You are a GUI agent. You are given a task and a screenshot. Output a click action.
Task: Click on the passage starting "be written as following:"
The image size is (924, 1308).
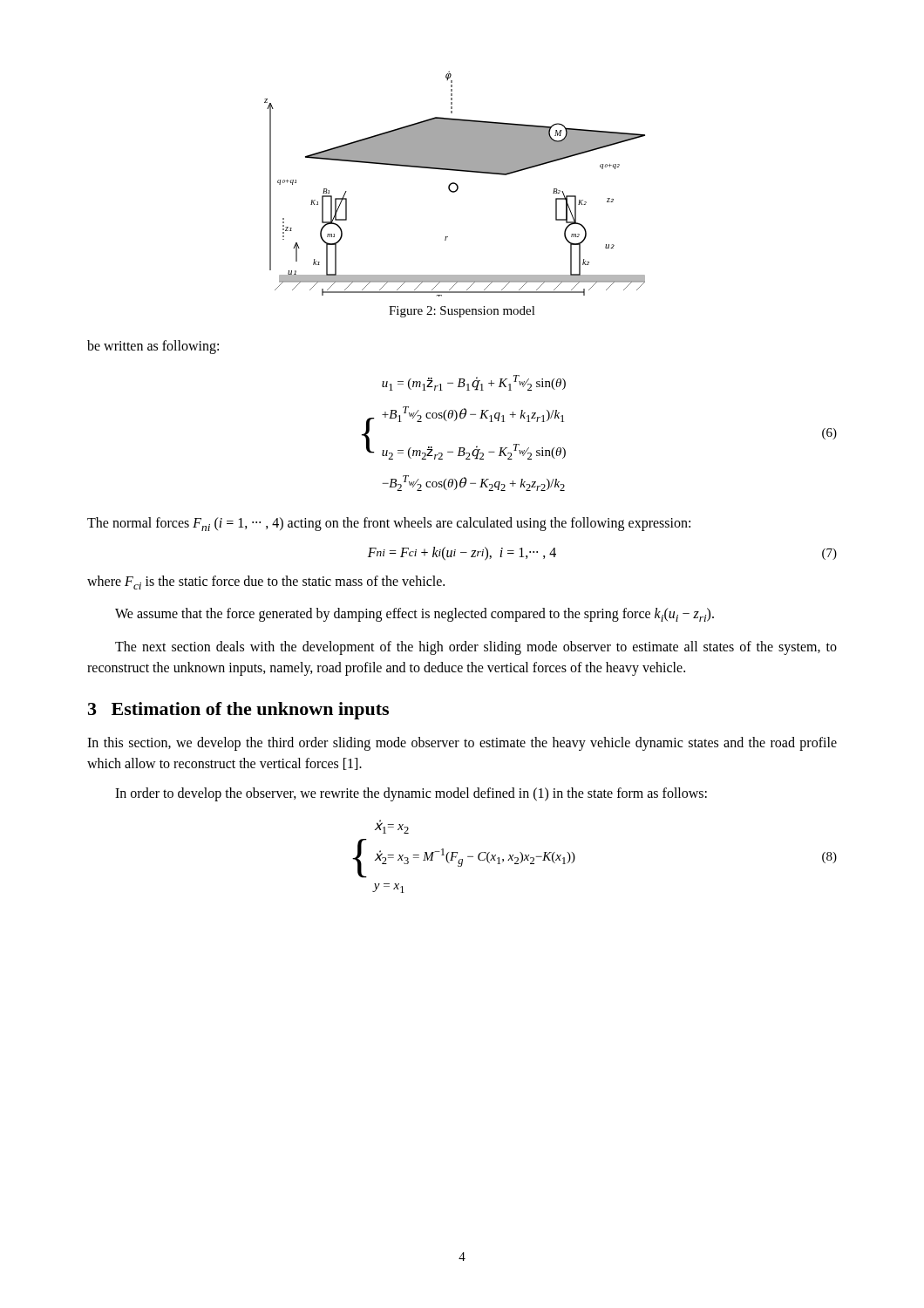pos(154,346)
